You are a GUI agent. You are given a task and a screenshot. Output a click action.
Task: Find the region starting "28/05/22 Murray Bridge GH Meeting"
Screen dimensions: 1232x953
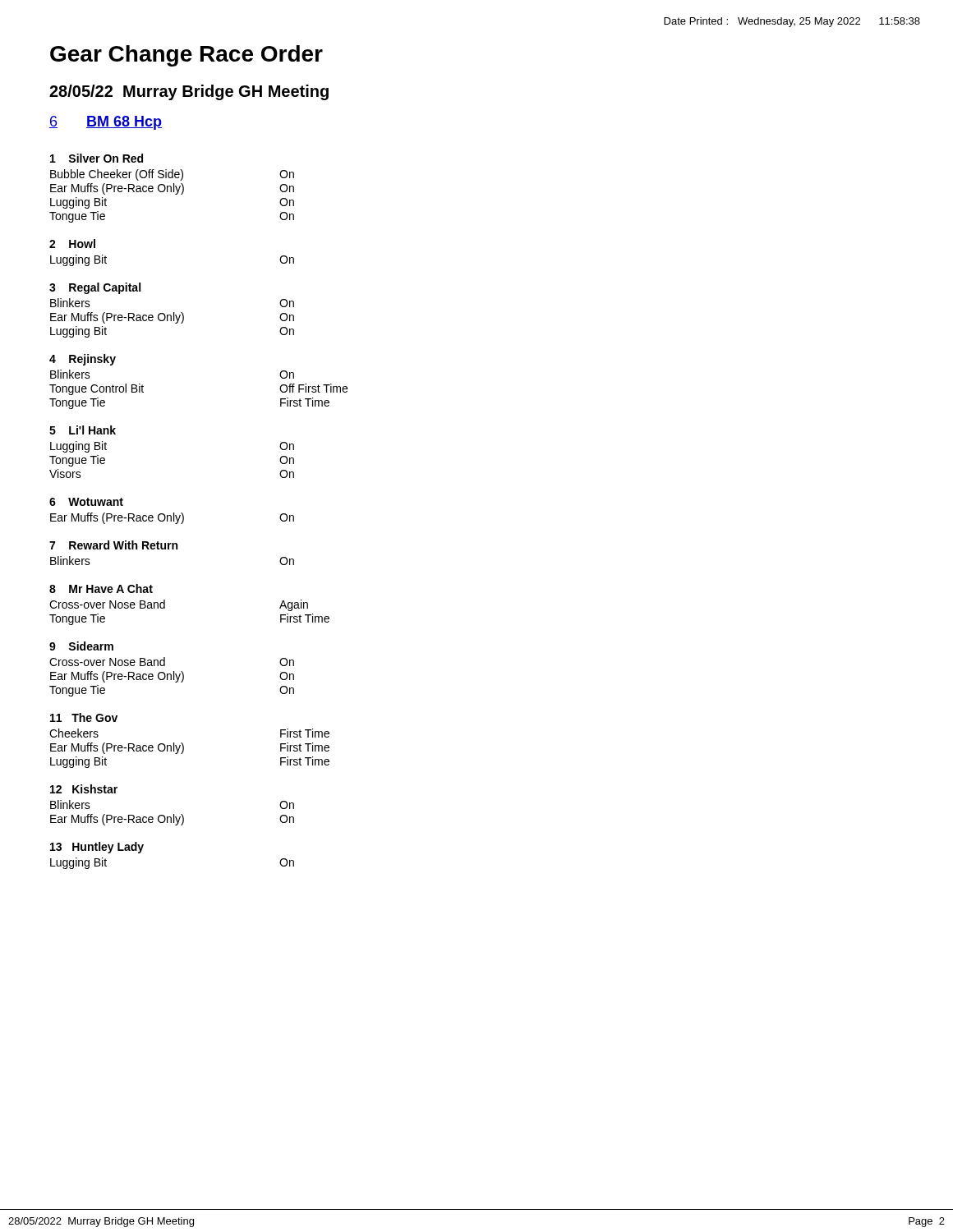(x=189, y=91)
